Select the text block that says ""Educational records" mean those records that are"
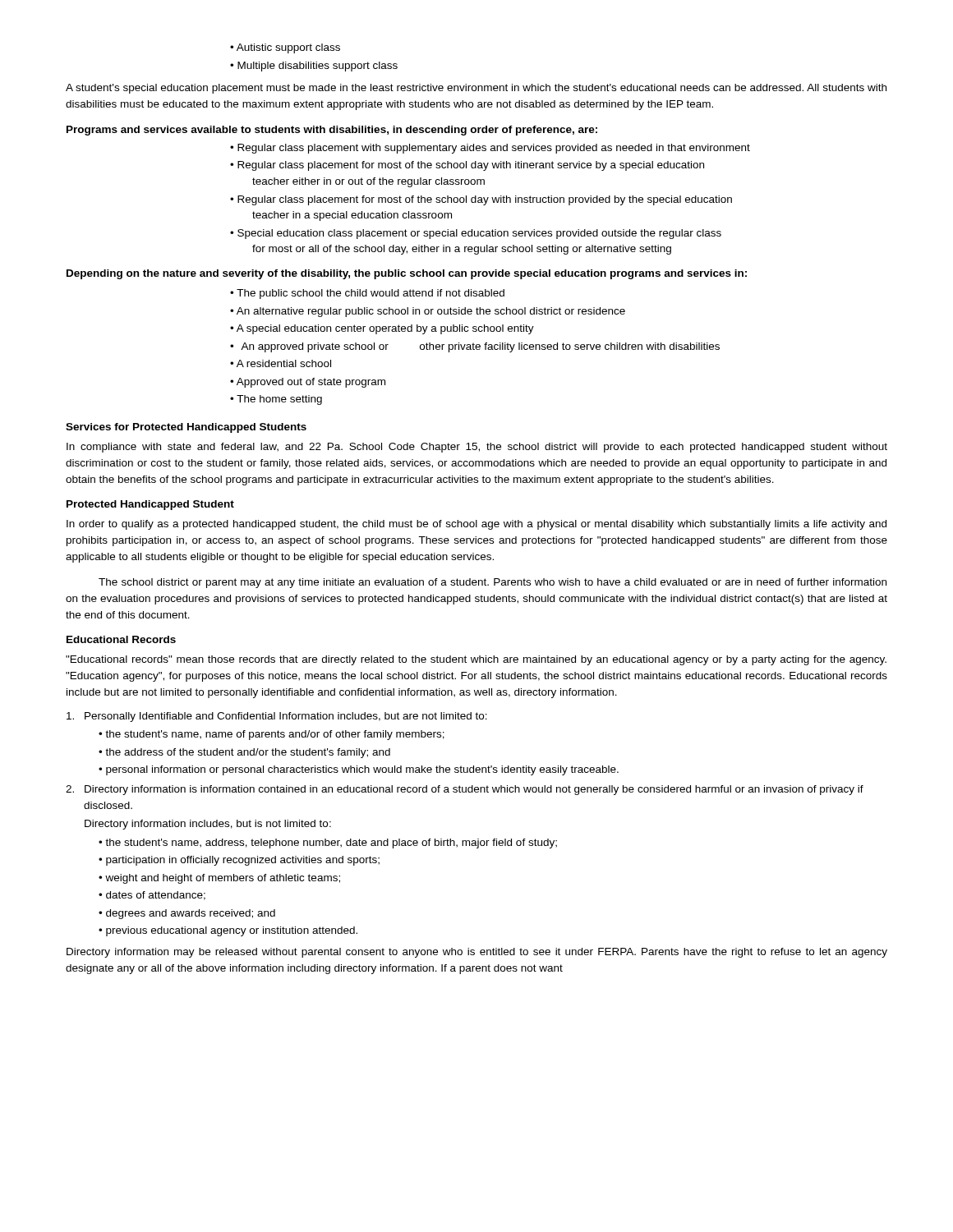The width and height of the screenshot is (953, 1232). point(476,676)
